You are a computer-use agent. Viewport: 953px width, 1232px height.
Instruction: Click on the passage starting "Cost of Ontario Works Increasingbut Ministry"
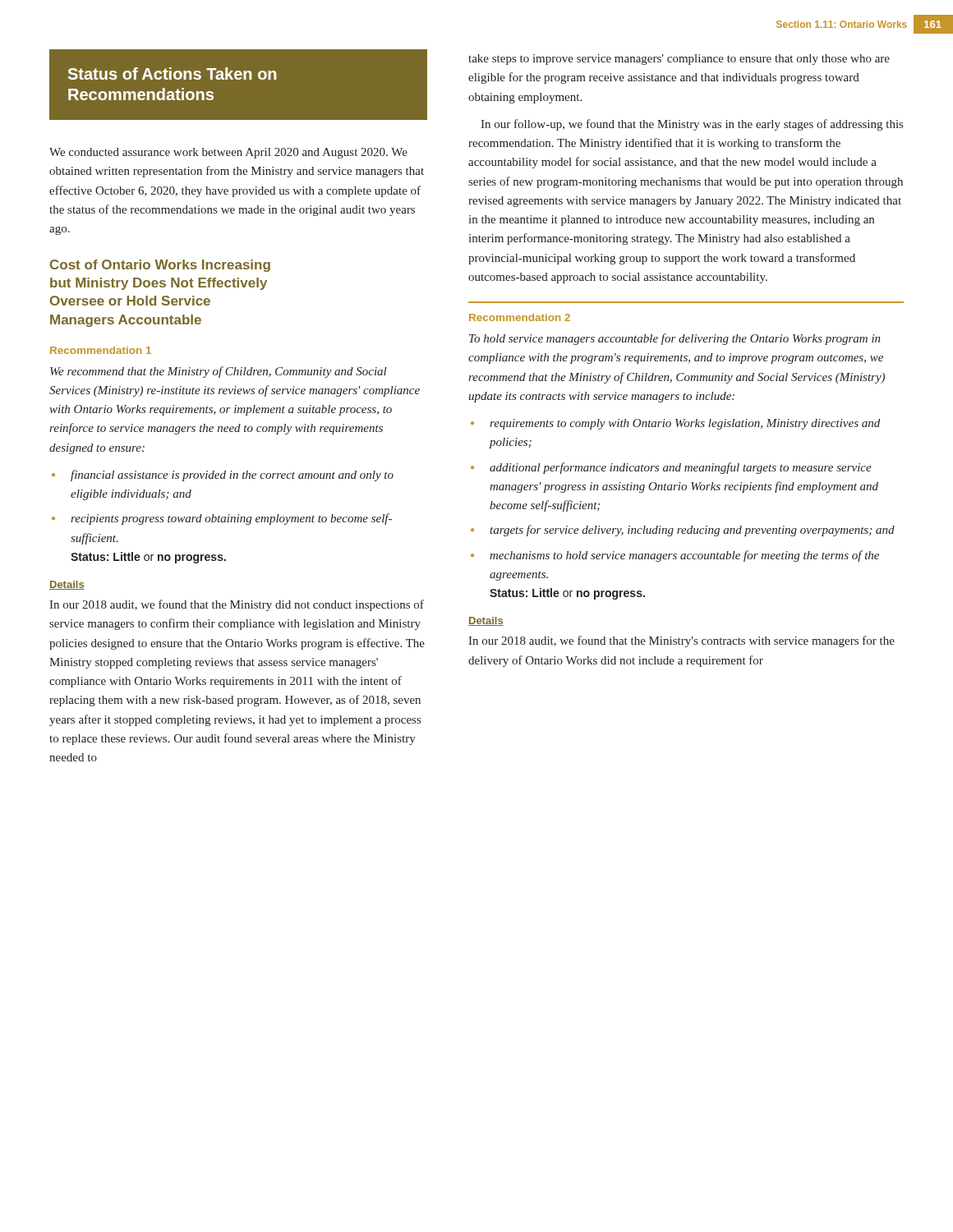160,292
